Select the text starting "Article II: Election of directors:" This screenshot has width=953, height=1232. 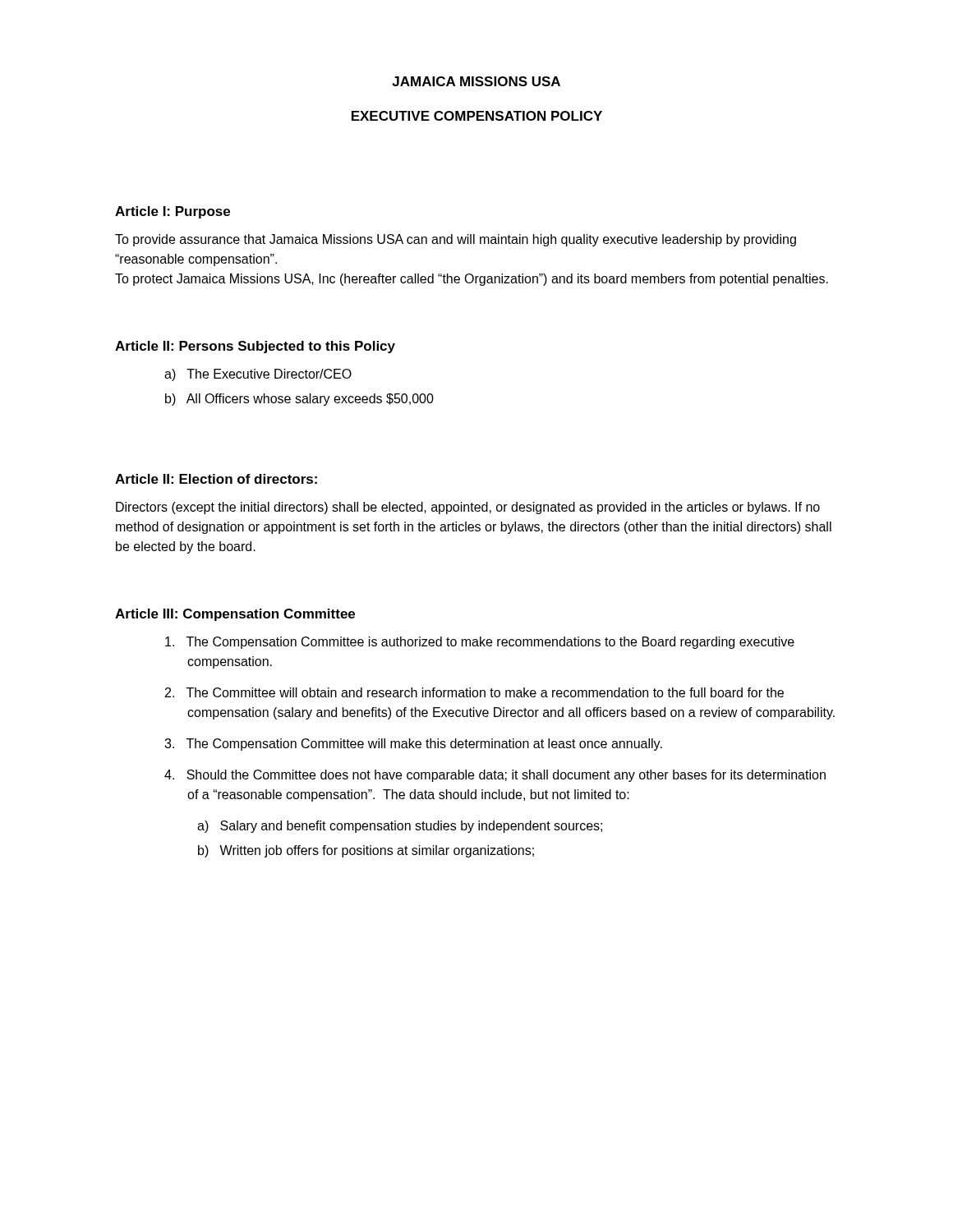click(217, 479)
